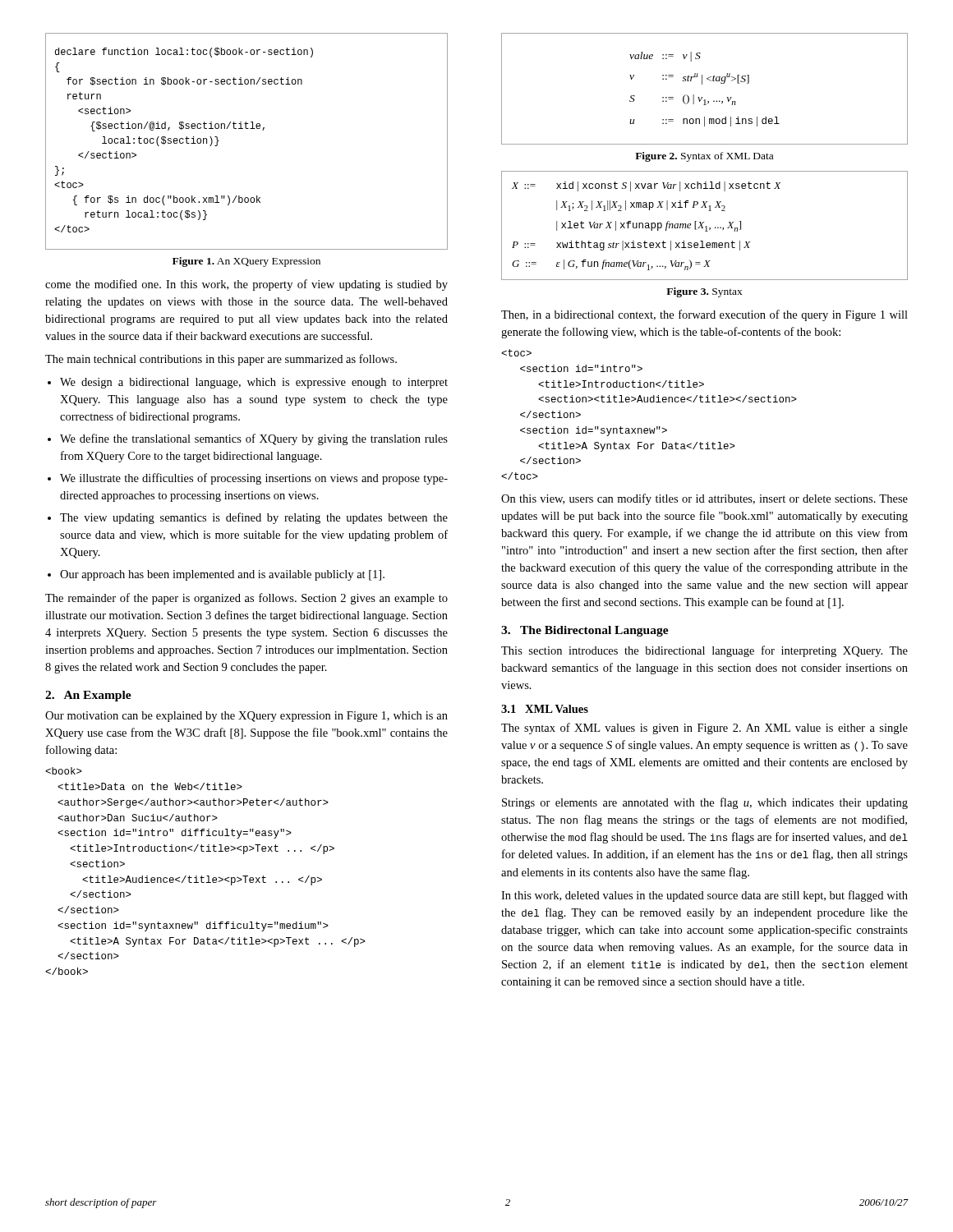Click on the passage starting "On this view, users"

(x=705, y=551)
